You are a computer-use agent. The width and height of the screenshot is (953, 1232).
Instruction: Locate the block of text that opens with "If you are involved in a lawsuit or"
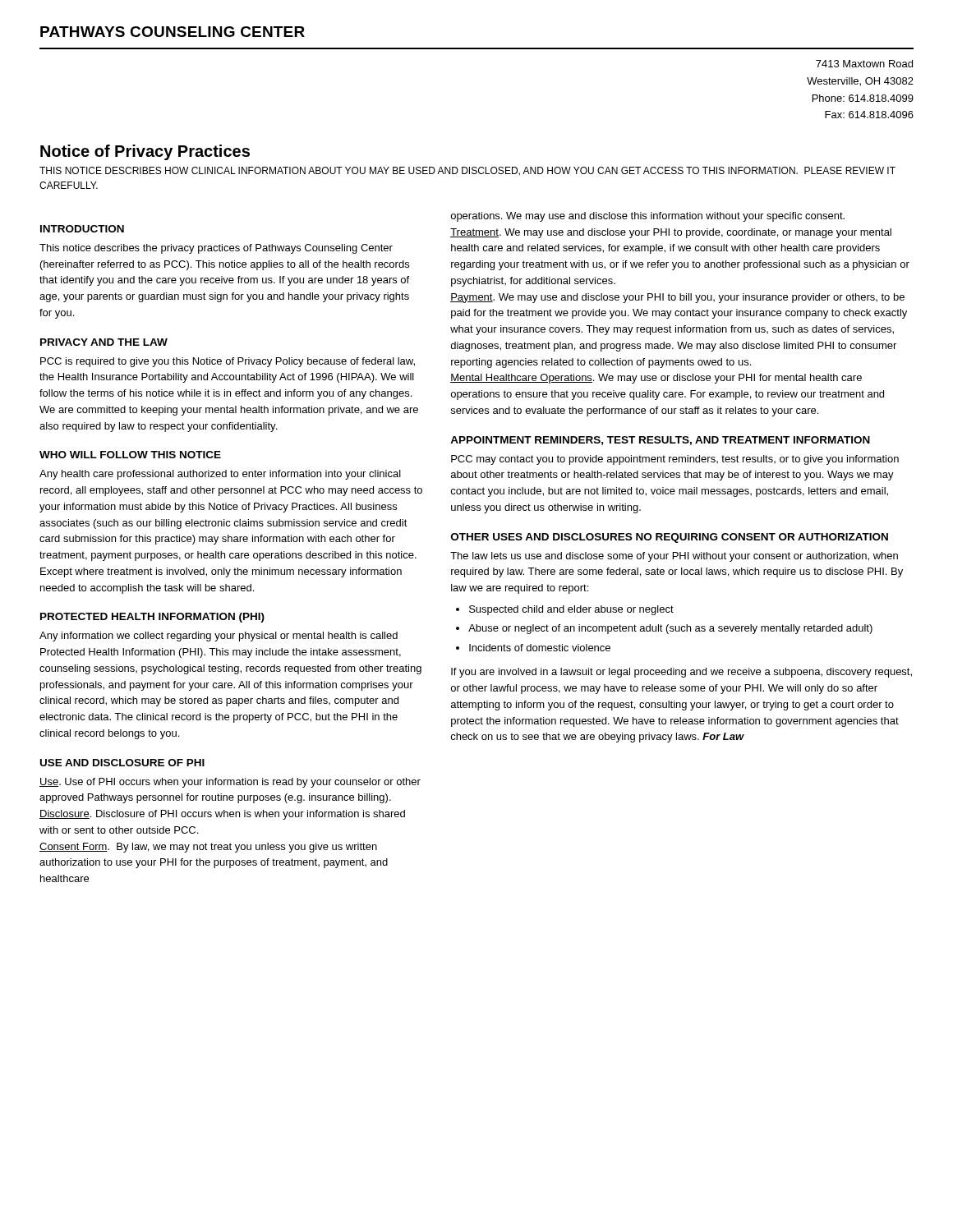click(x=682, y=705)
